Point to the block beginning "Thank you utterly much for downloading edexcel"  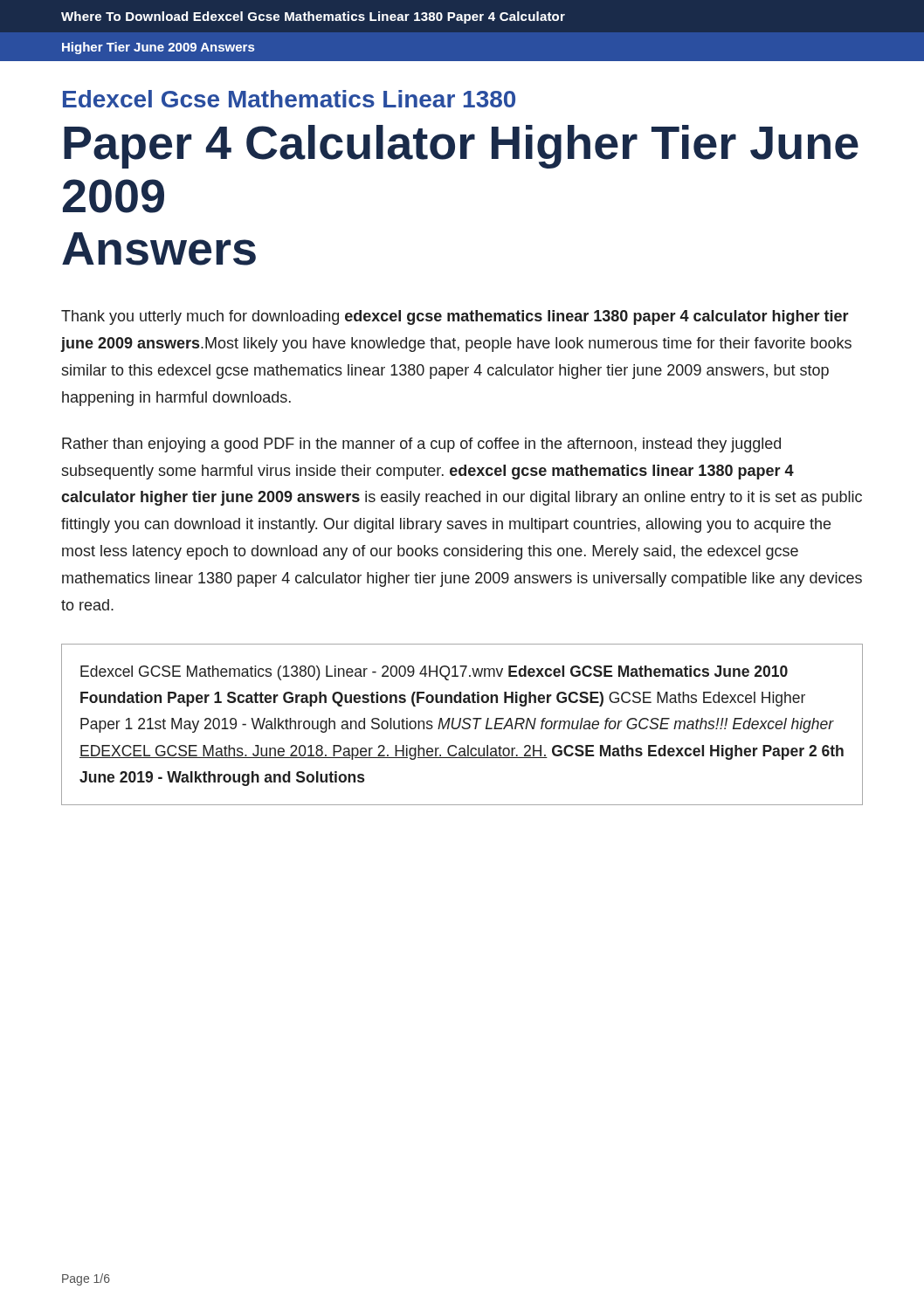click(x=457, y=357)
